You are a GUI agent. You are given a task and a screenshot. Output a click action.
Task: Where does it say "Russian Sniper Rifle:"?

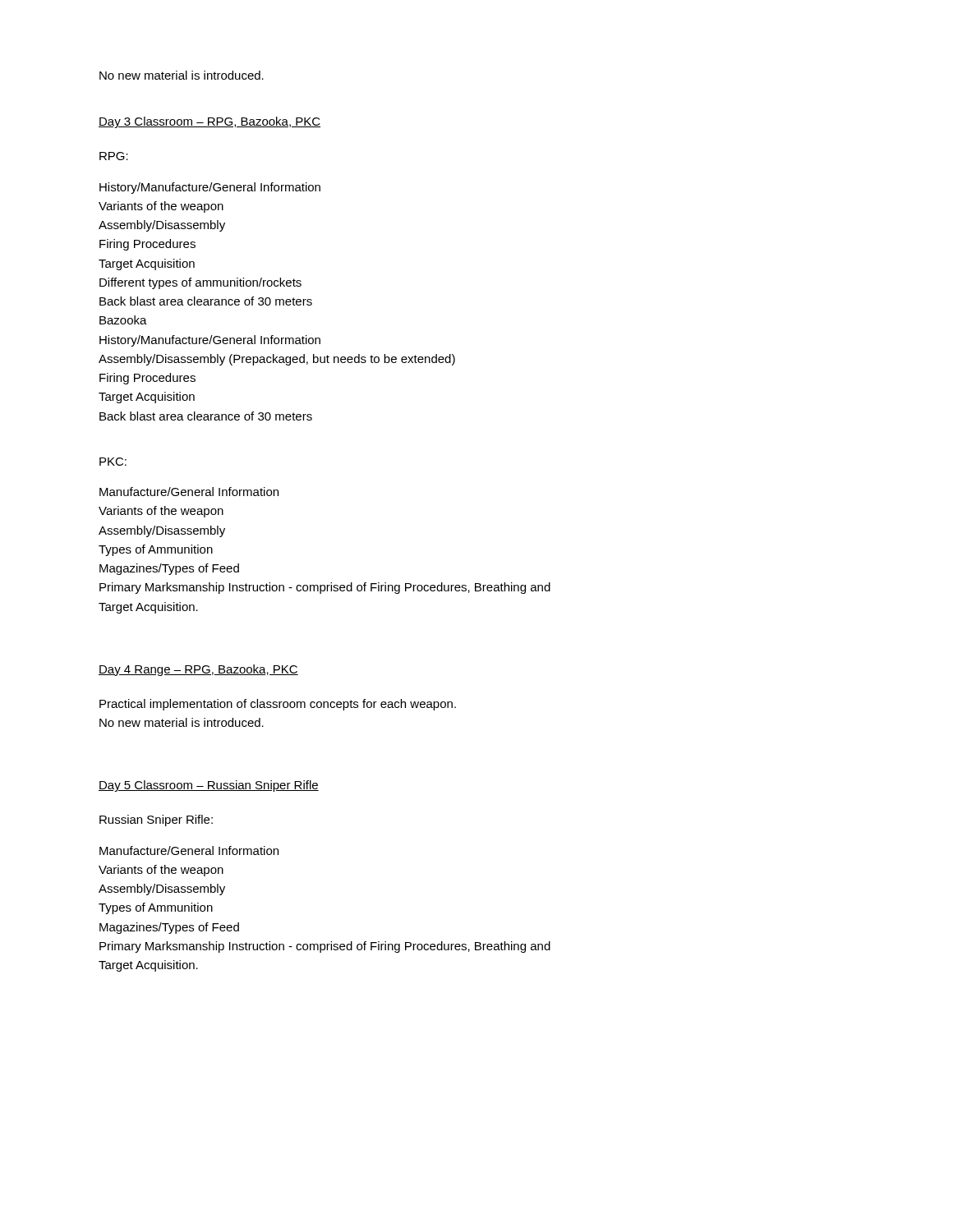pyautogui.click(x=156, y=819)
